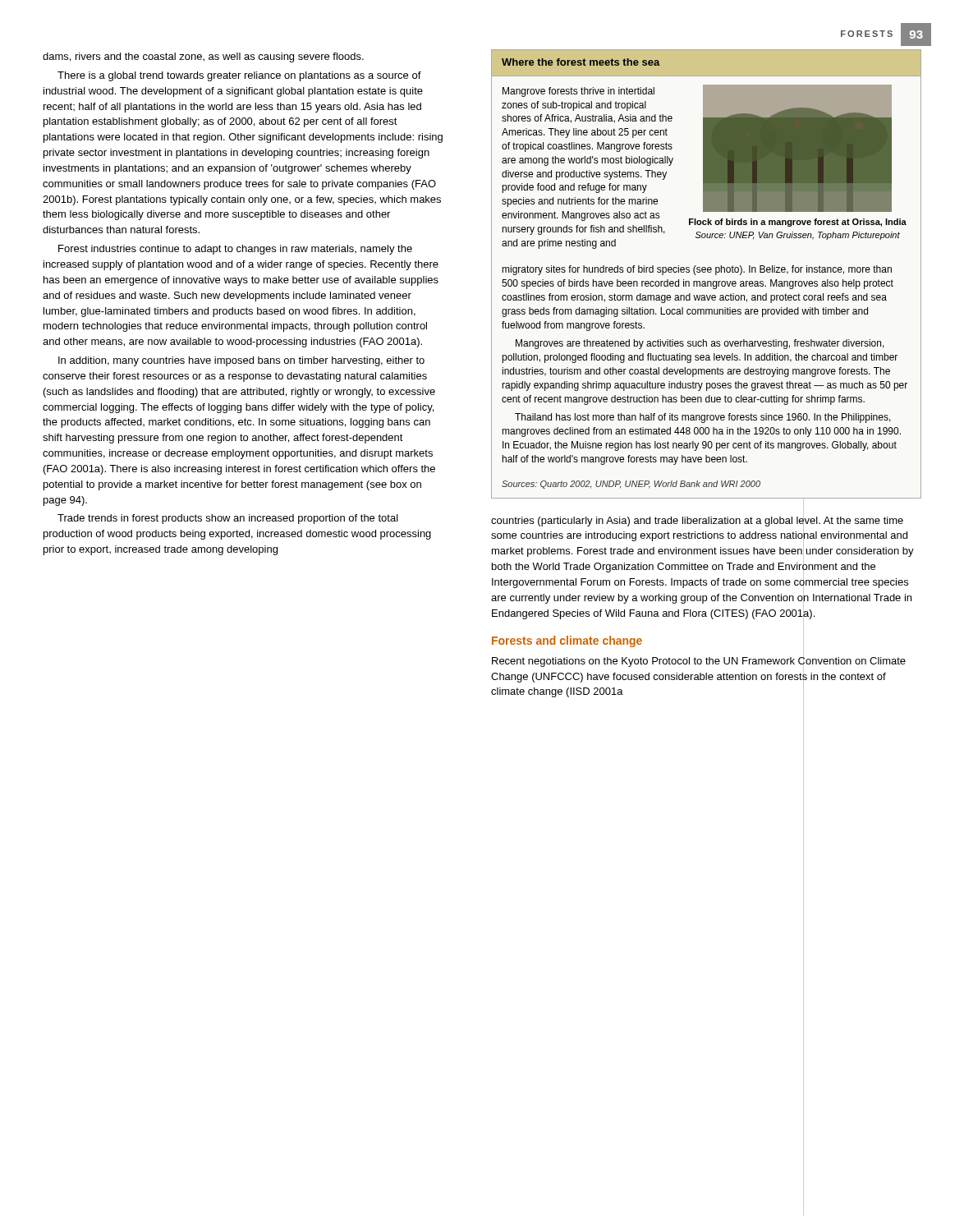This screenshot has width=964, height=1232.
Task: Locate the block of text that opens with "dams, rivers and the coastal"
Action: pos(244,304)
